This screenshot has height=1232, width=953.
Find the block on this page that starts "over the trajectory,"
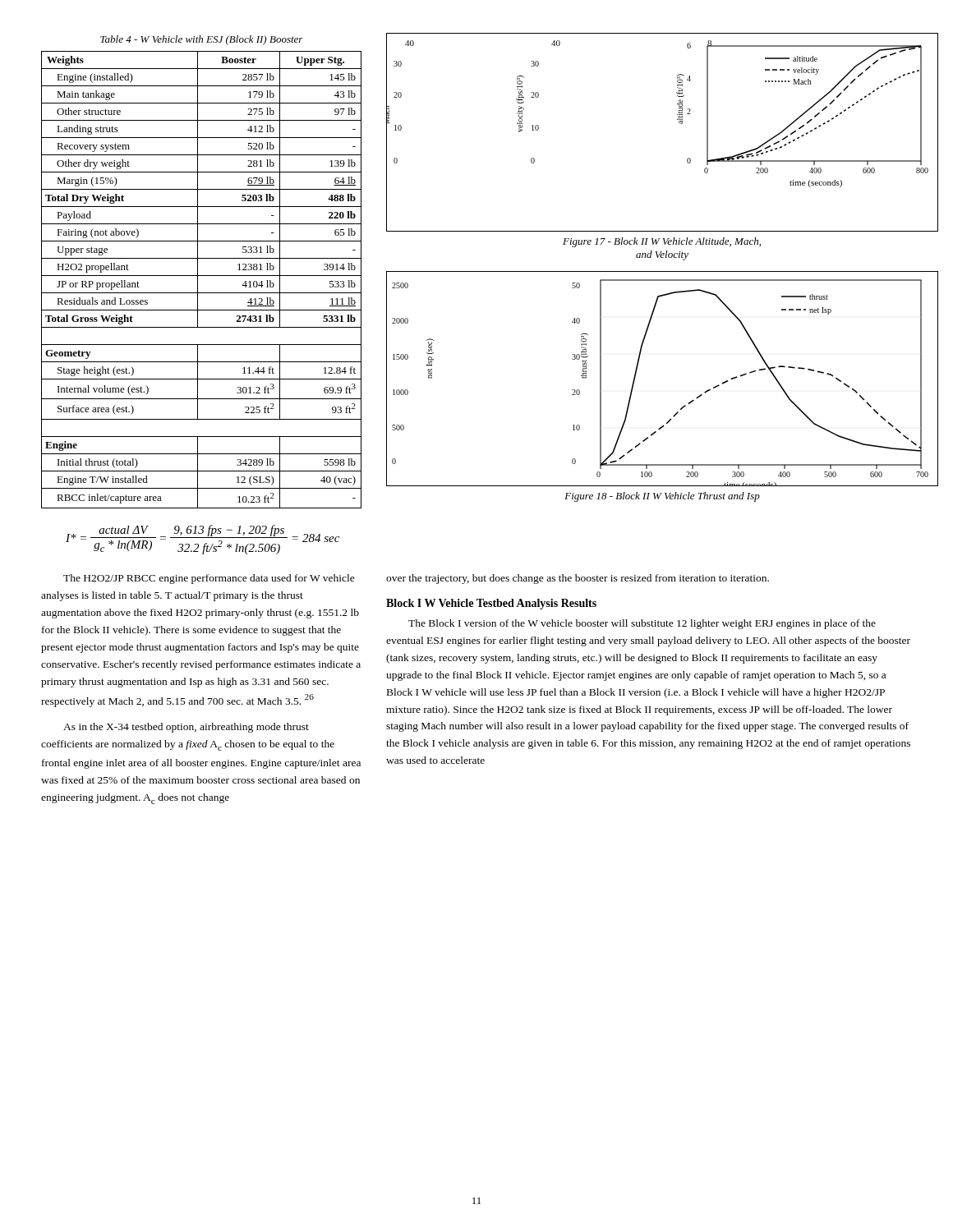pyautogui.click(x=578, y=578)
